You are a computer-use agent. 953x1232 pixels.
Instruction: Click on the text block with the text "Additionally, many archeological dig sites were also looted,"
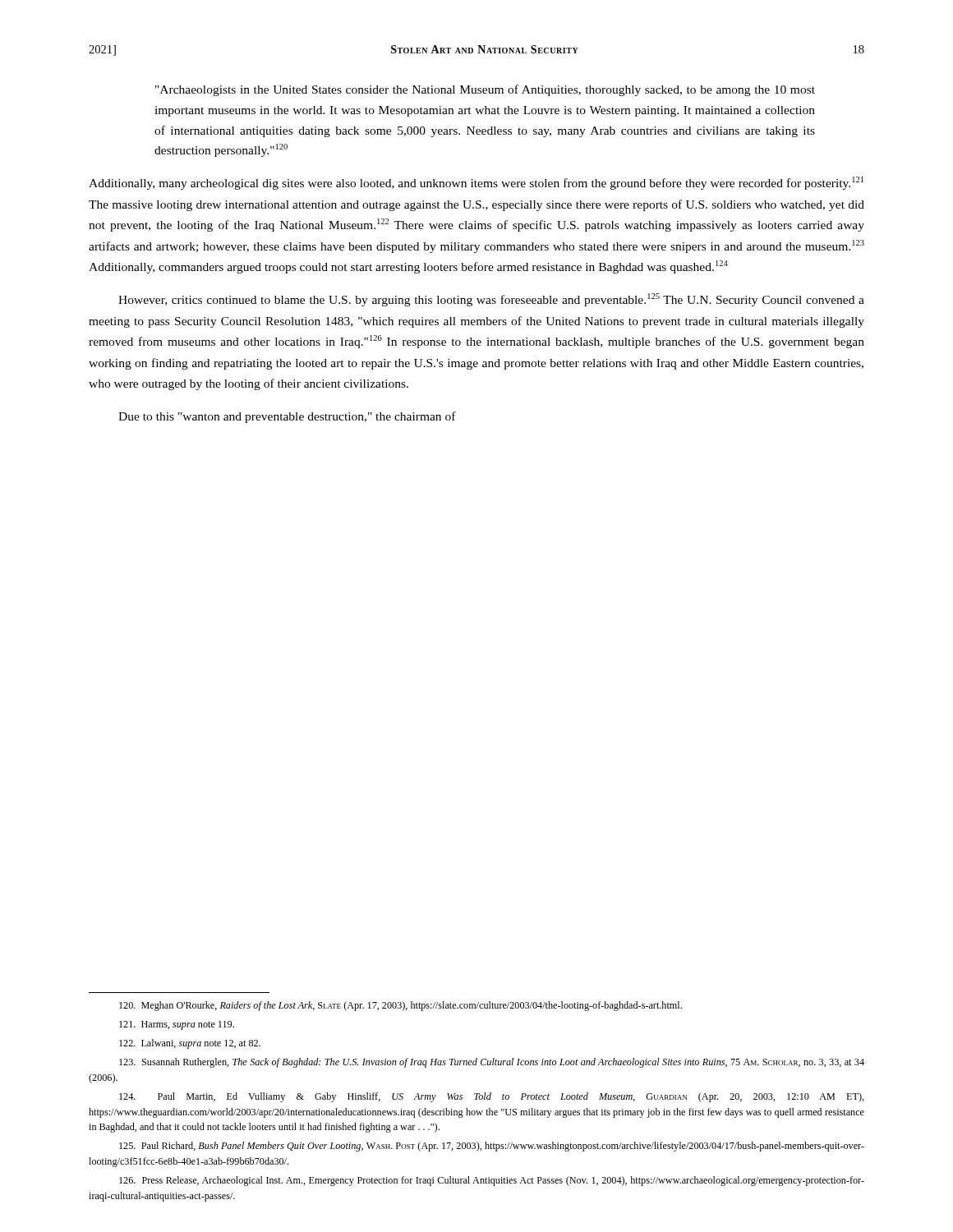[476, 224]
